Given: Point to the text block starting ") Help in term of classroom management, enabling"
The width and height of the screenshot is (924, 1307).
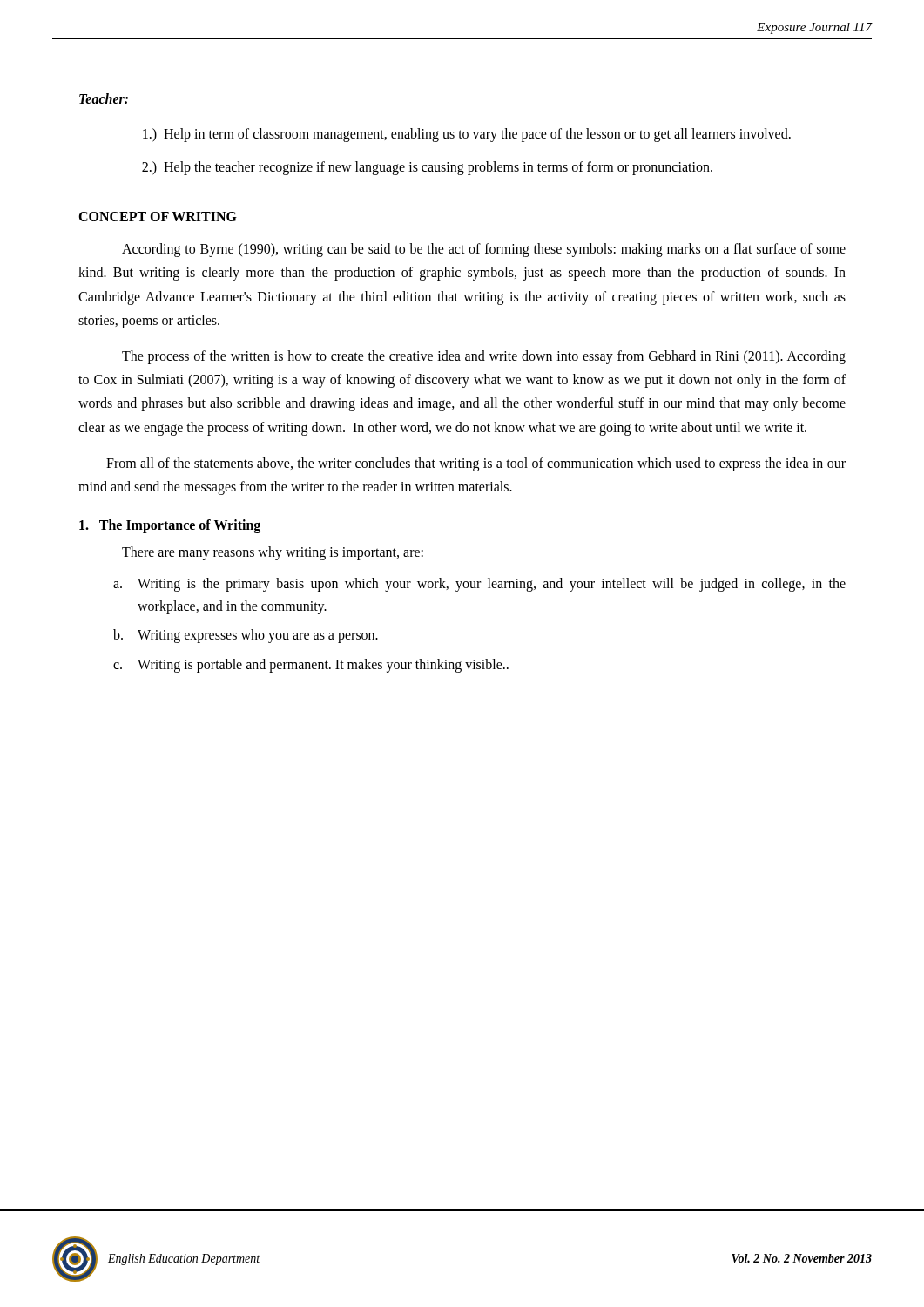Looking at the screenshot, I should pyautogui.click(x=484, y=134).
